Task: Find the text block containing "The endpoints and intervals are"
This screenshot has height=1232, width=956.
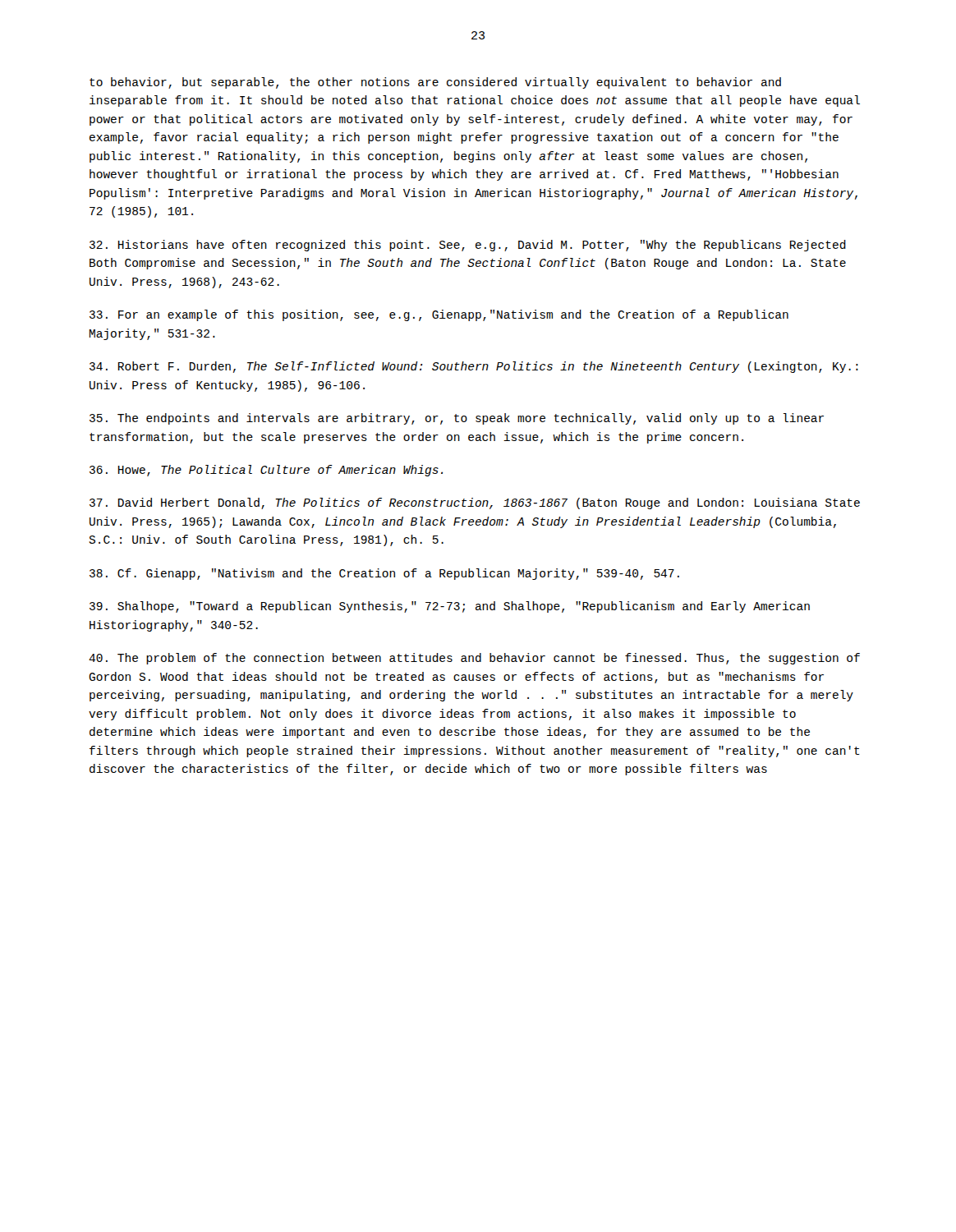Action: coord(457,428)
